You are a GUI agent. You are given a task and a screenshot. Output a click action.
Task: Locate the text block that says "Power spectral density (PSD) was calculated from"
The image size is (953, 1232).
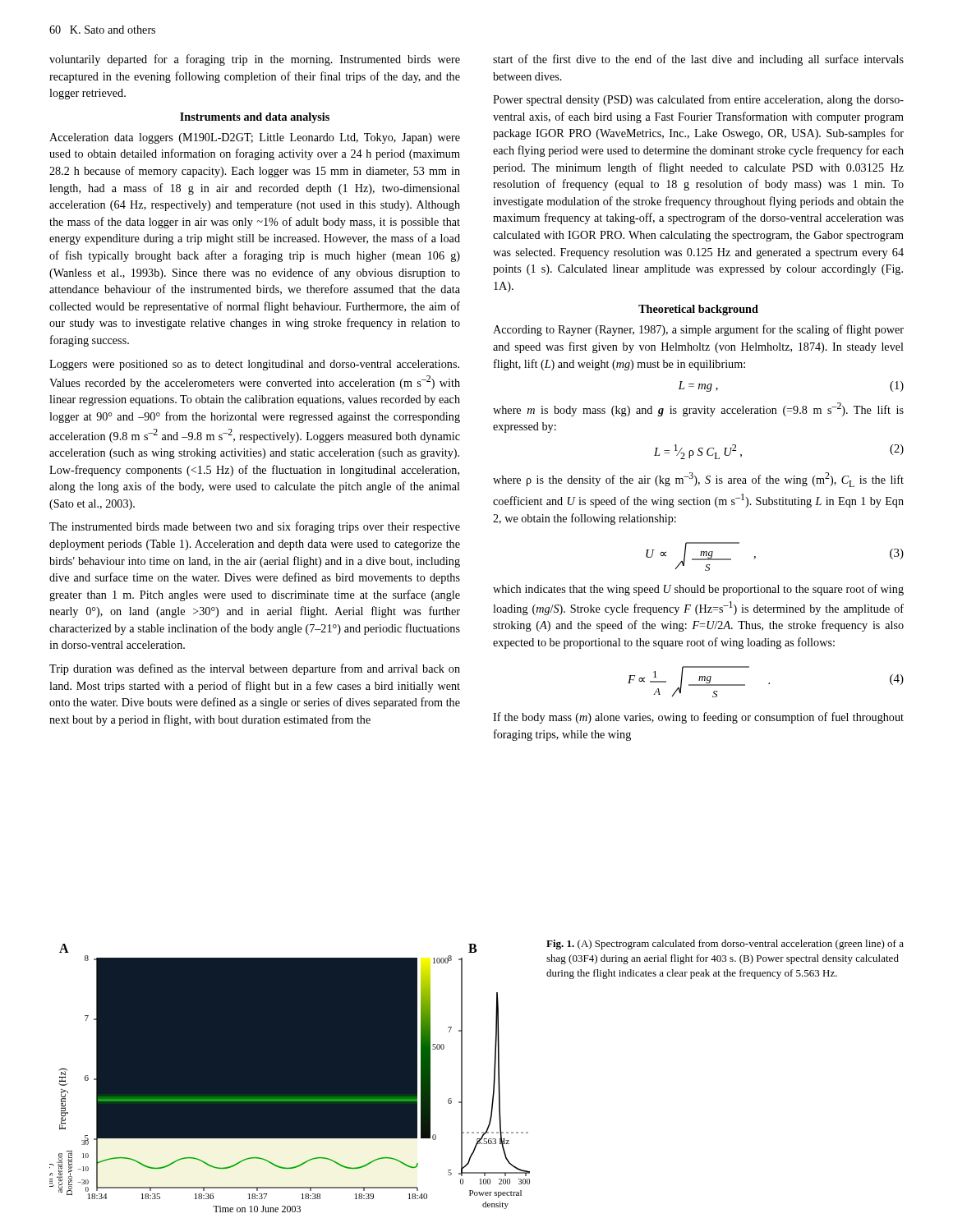point(698,193)
